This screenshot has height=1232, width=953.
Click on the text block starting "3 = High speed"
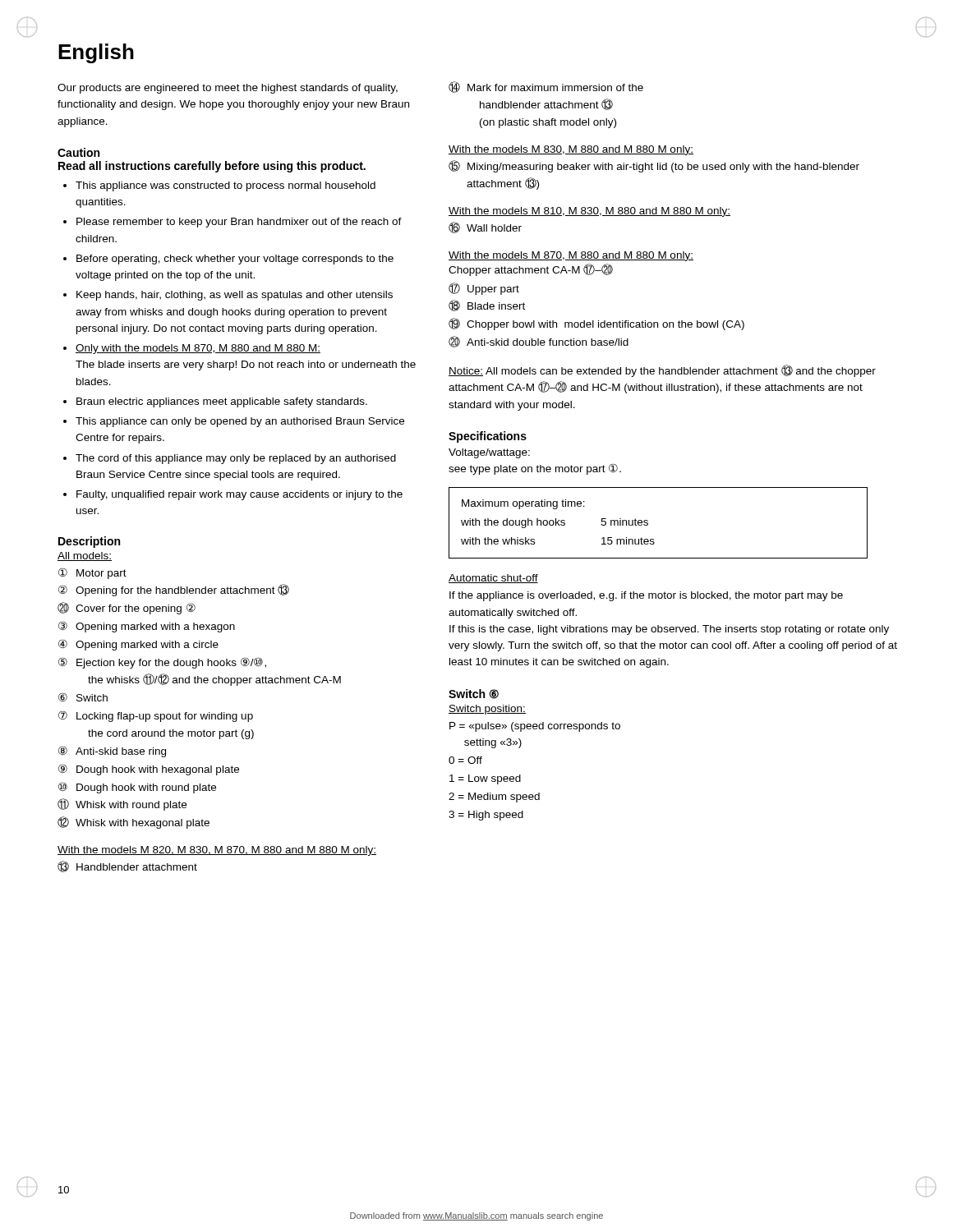(x=486, y=814)
